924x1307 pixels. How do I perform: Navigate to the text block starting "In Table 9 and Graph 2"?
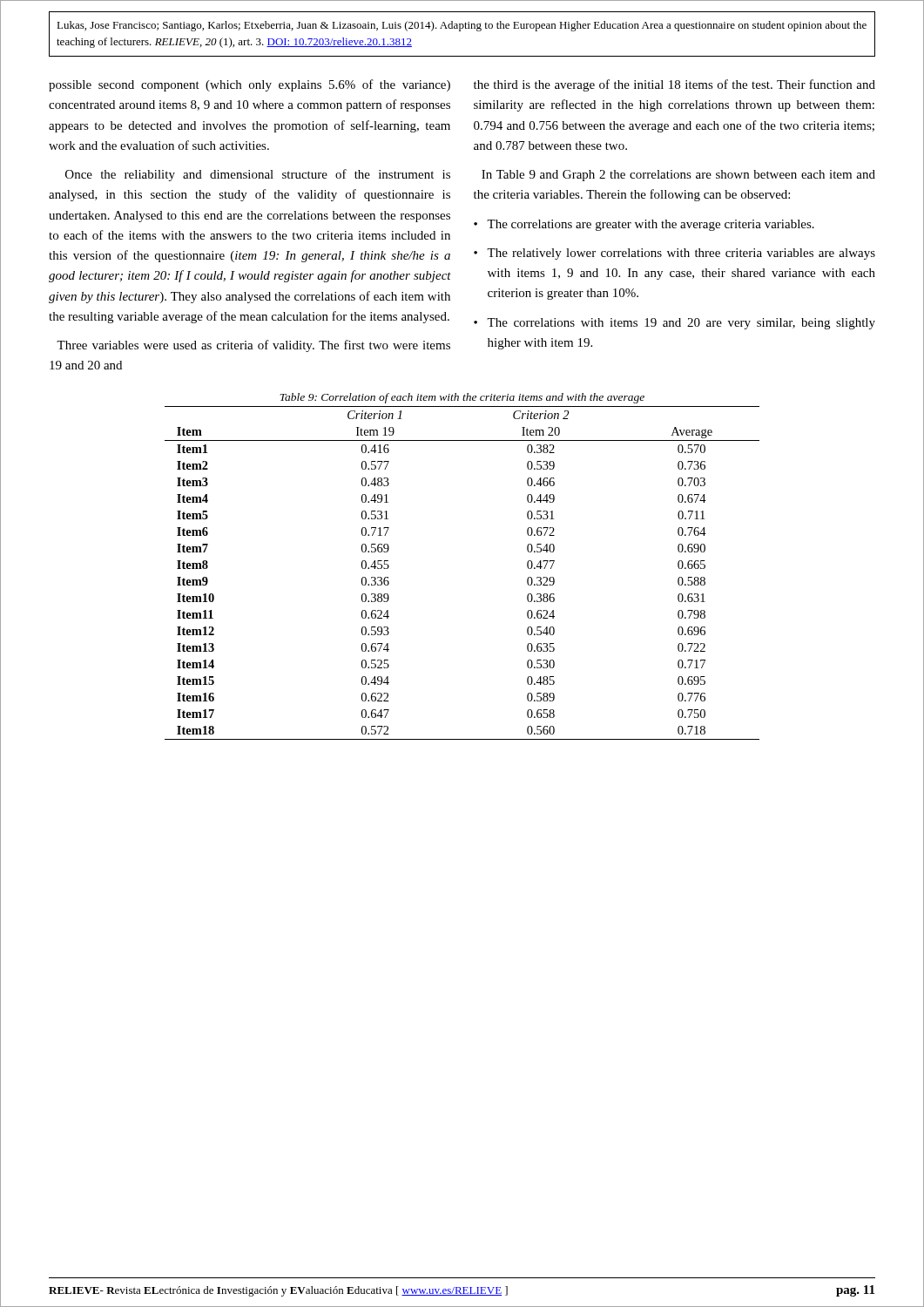point(674,184)
